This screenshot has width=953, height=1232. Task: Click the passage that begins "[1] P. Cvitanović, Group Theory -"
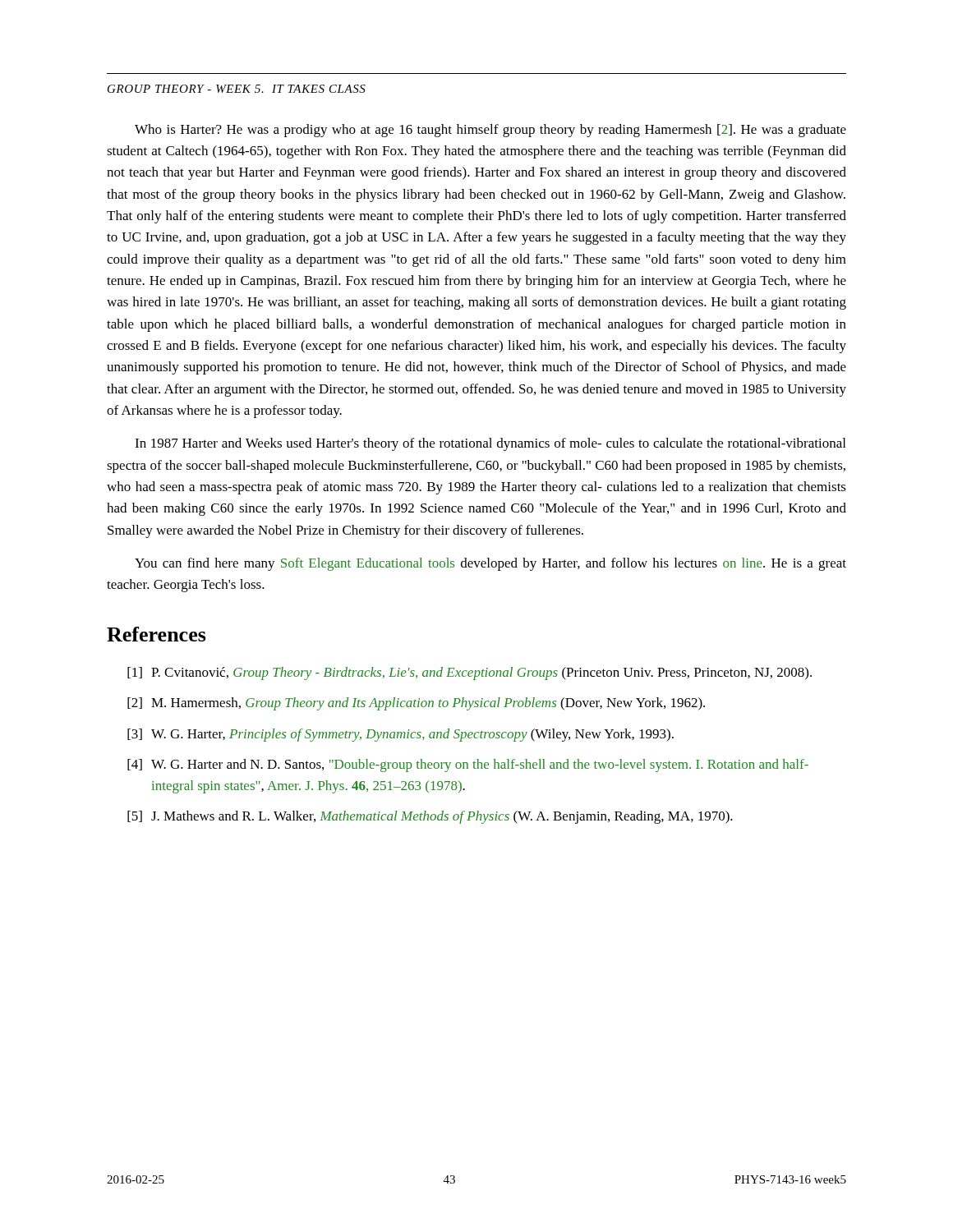tap(476, 672)
